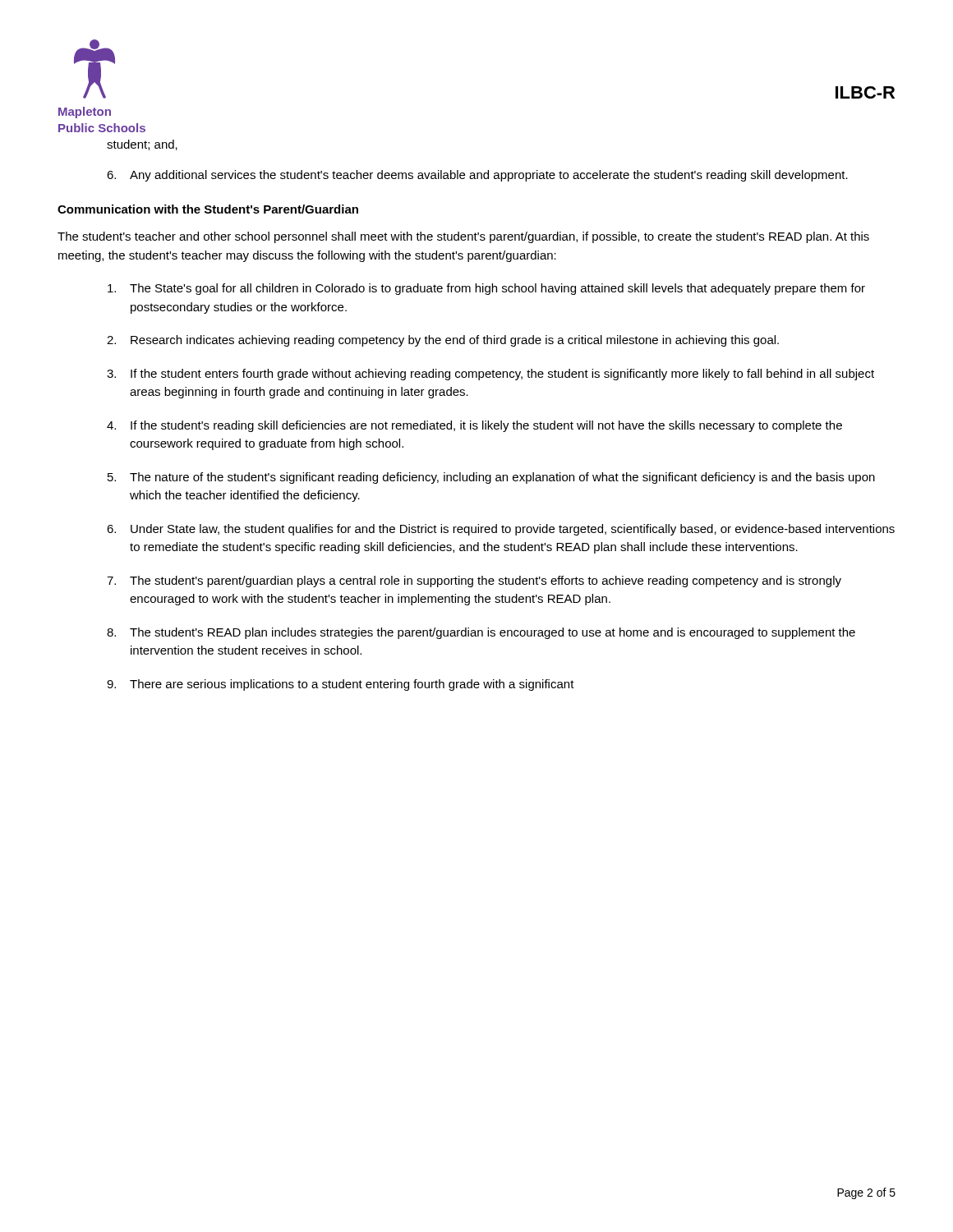Locate the block starting "The student's teacher and other school personnel shall"
Image resolution: width=953 pixels, height=1232 pixels.
pyautogui.click(x=463, y=245)
